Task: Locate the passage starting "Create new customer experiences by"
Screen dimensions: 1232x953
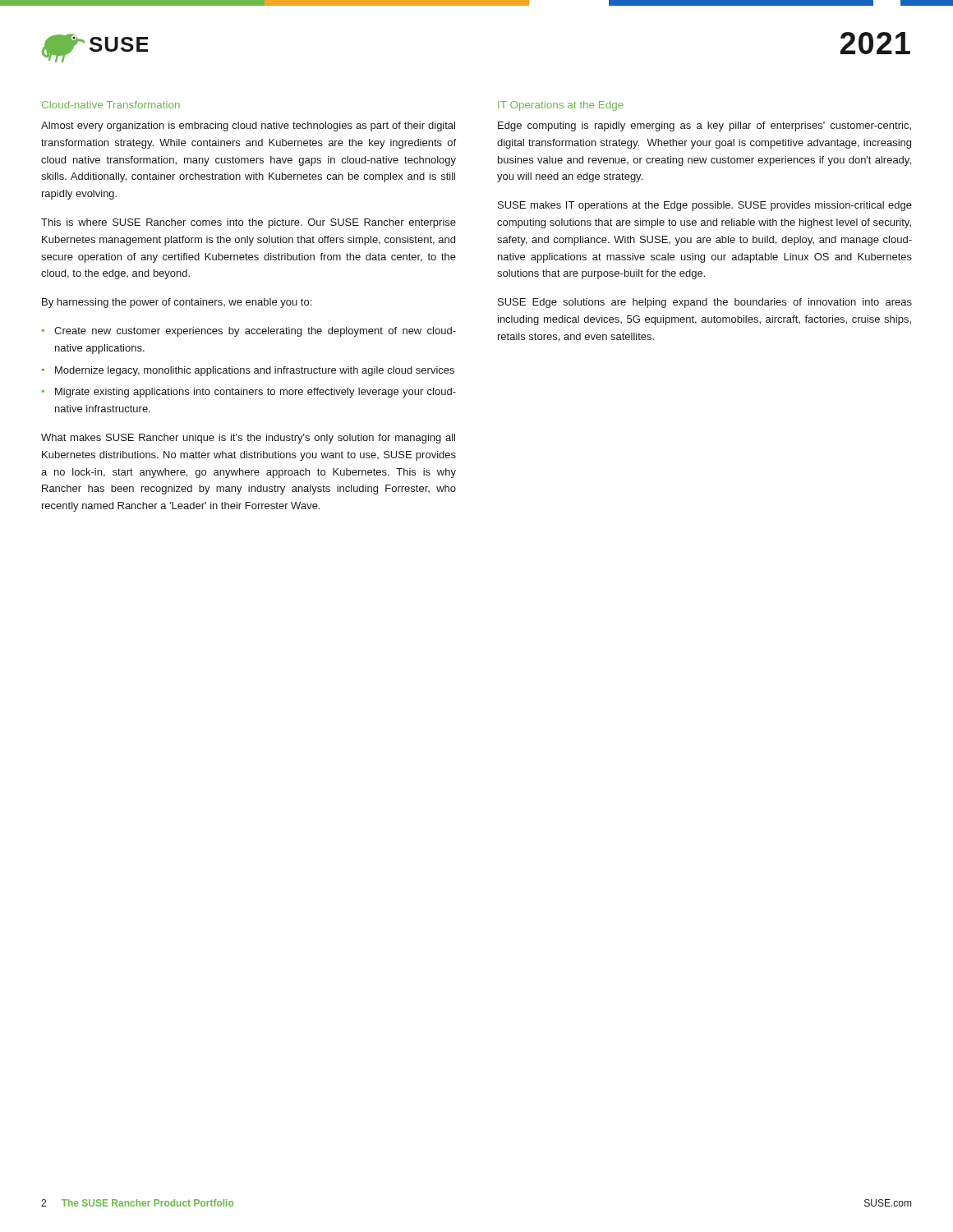Action: point(255,339)
